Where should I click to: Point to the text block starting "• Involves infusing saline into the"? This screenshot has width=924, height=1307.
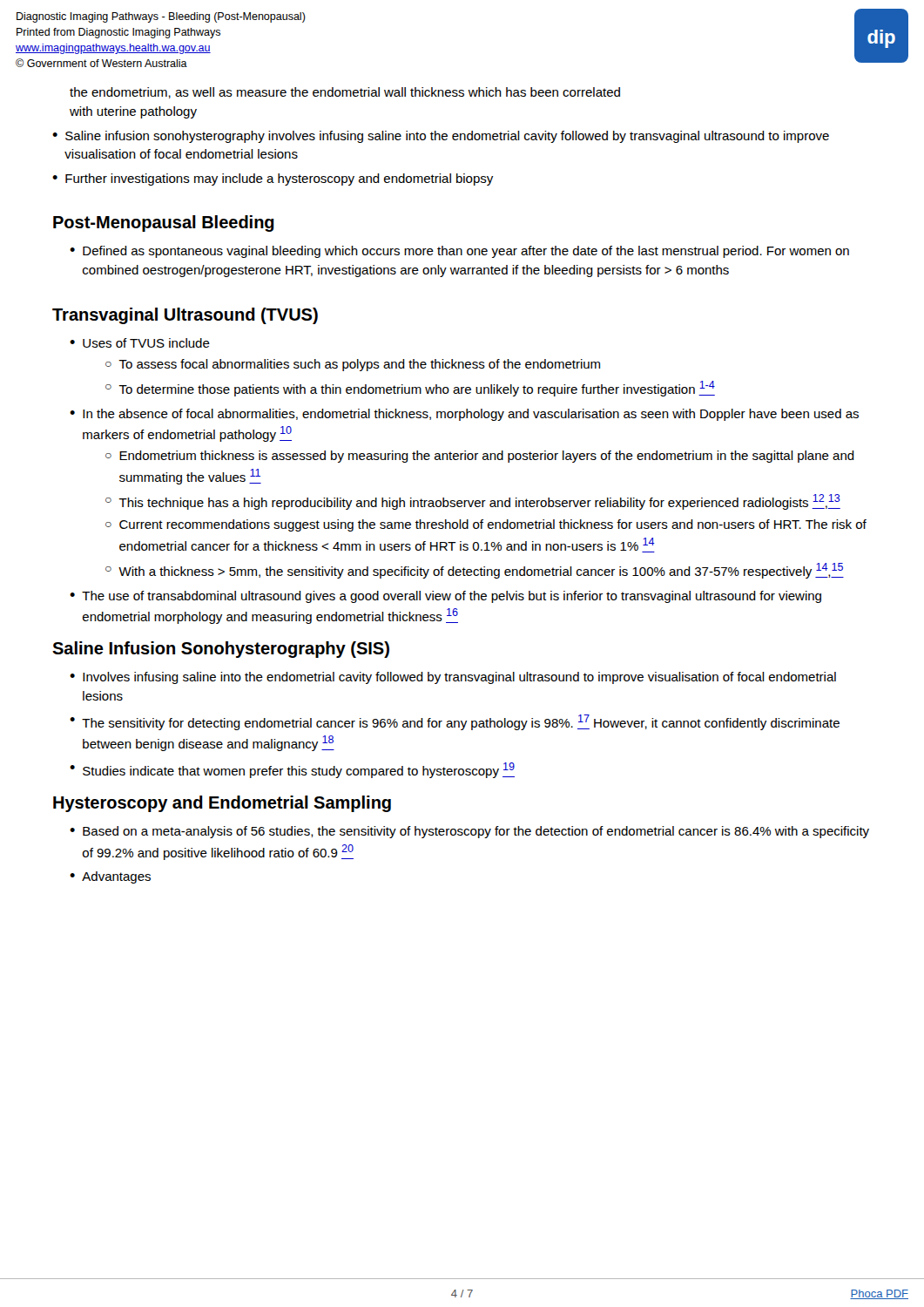tap(471, 686)
